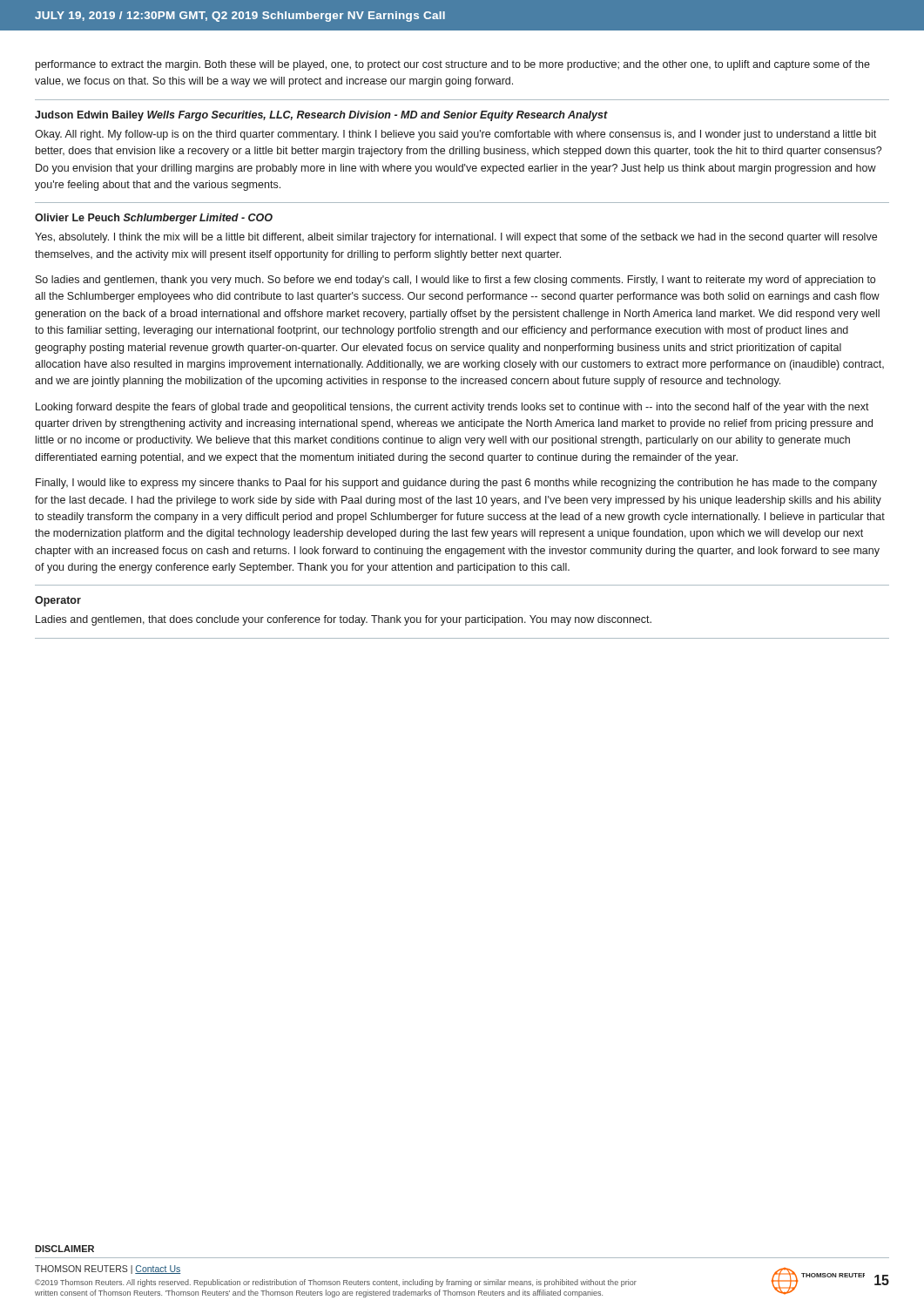Image resolution: width=924 pixels, height=1307 pixels.
Task: Find the block on this page that starts "Okay. All right. My follow-up is on the"
Action: [x=458, y=159]
